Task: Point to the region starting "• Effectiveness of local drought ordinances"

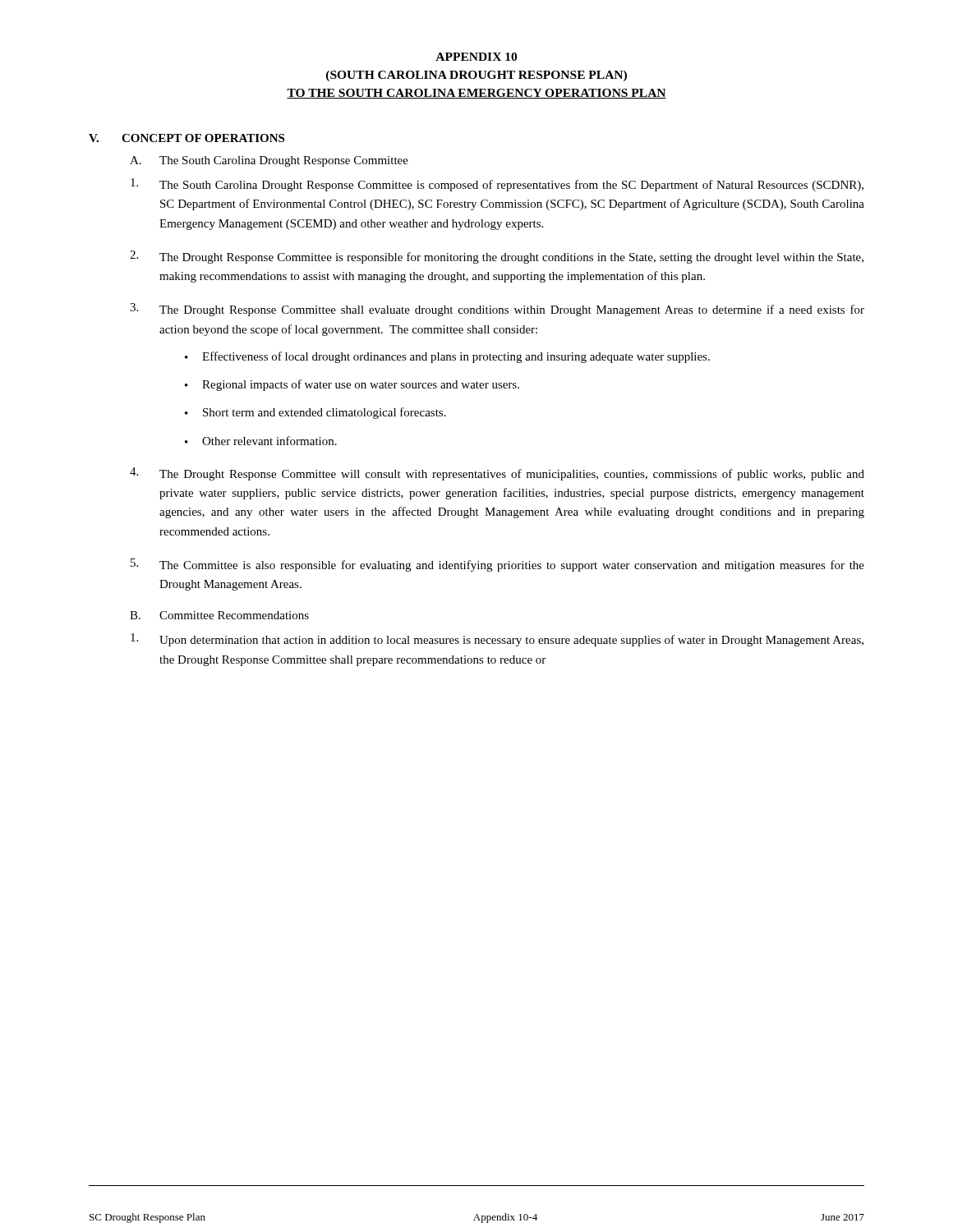Action: [524, 357]
